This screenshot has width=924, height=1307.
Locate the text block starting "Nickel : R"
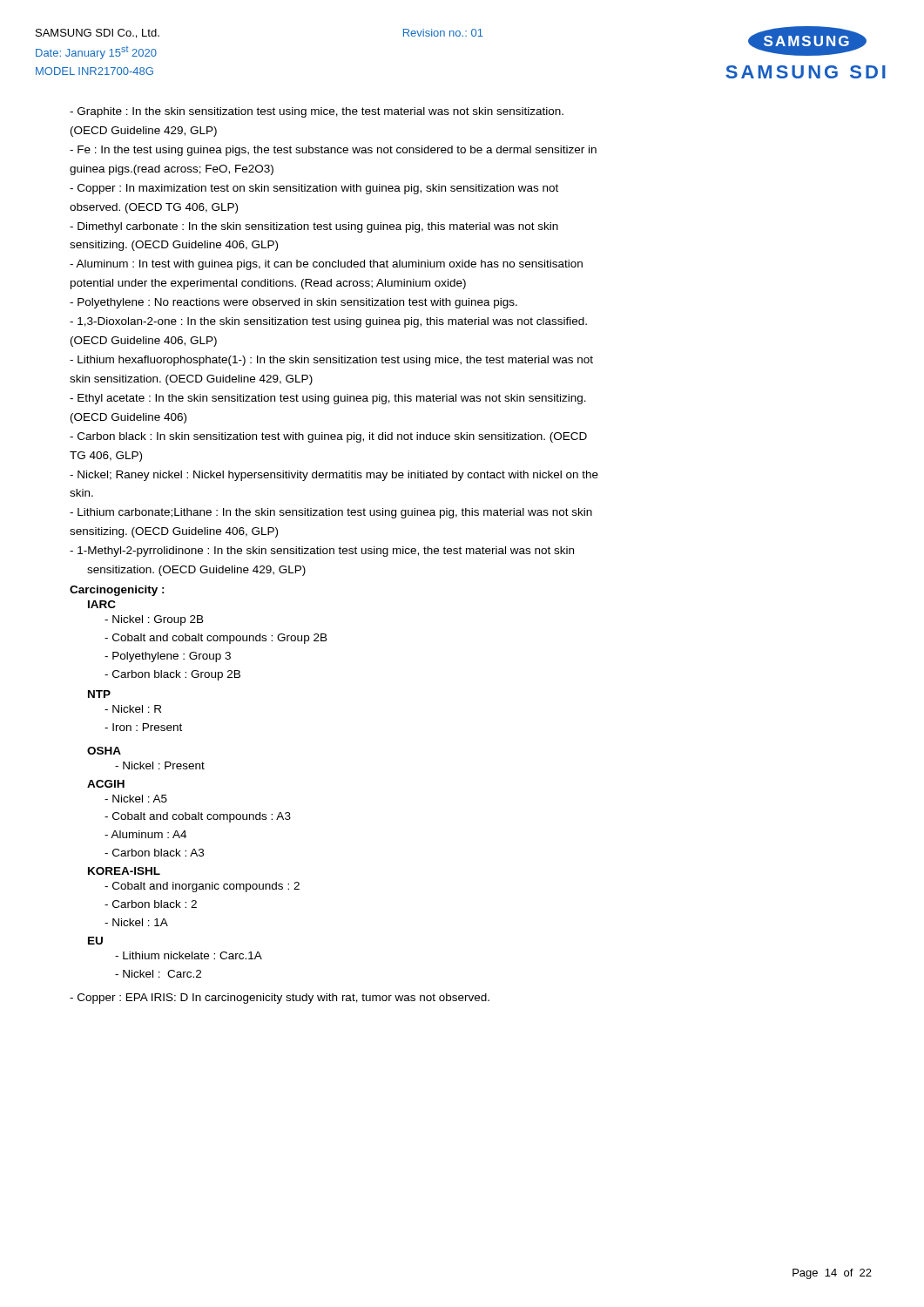click(x=133, y=709)
